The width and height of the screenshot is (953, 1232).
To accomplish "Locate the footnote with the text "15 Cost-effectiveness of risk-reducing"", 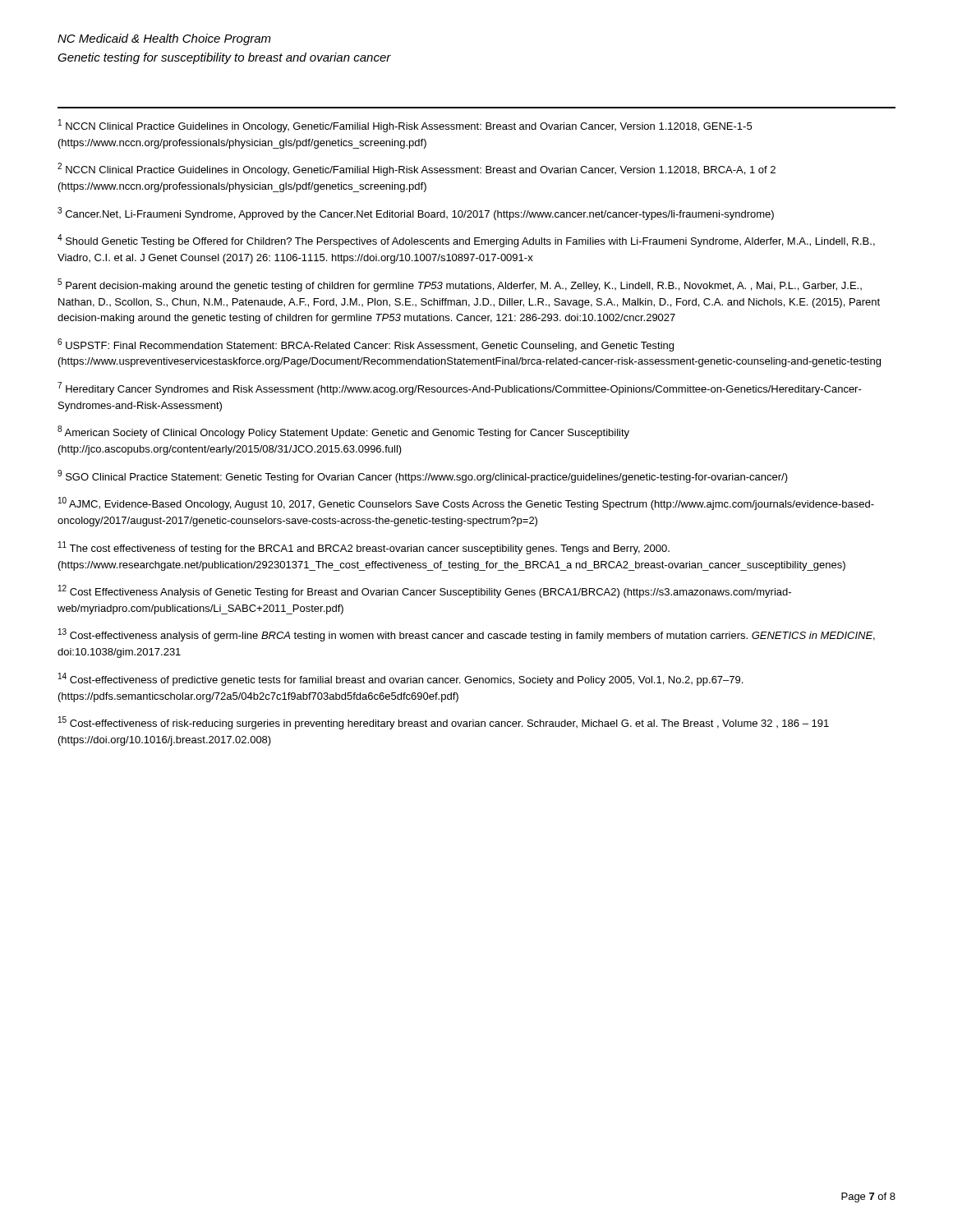I will 443,731.
